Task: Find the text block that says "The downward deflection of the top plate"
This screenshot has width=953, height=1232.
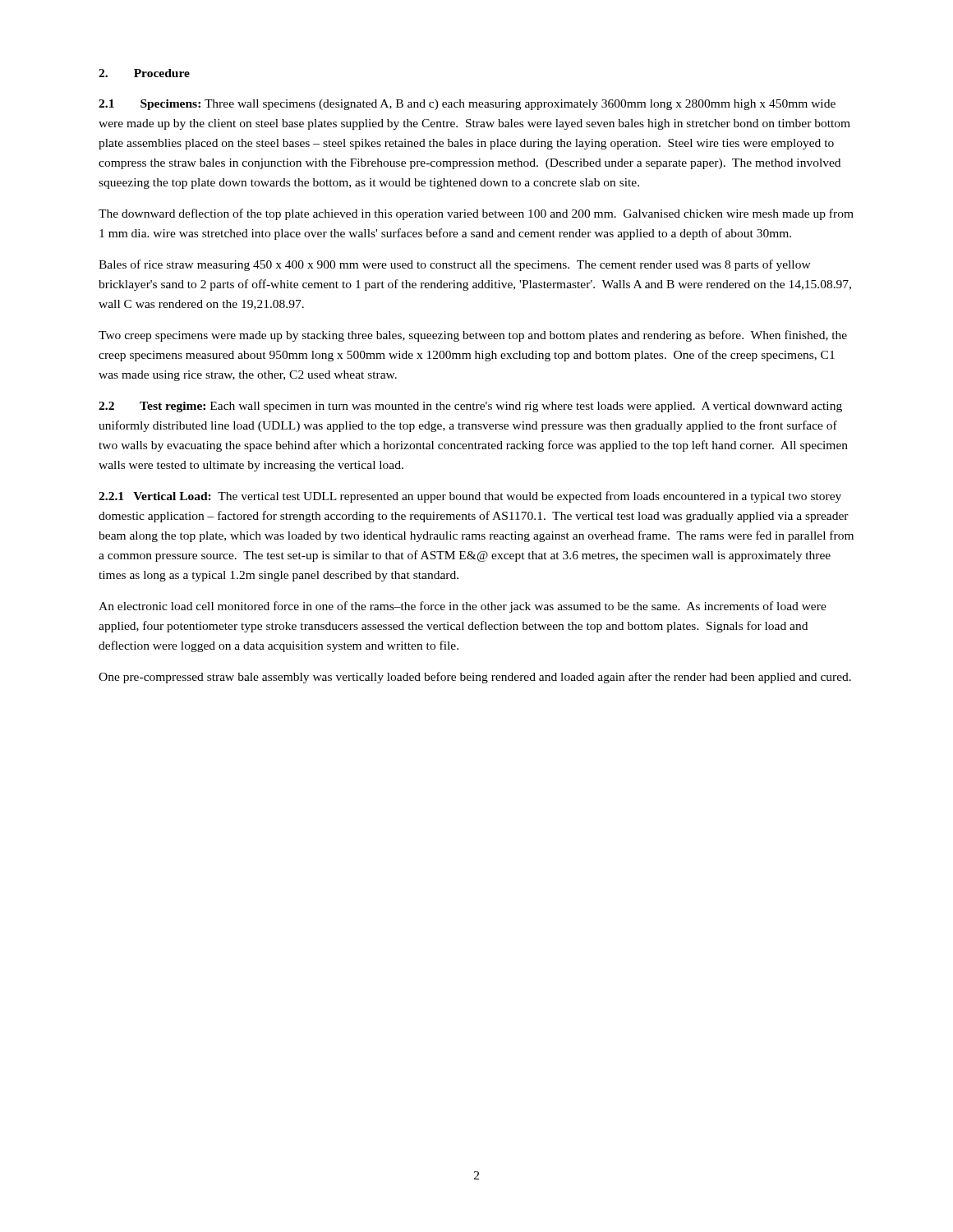Action: point(476,223)
